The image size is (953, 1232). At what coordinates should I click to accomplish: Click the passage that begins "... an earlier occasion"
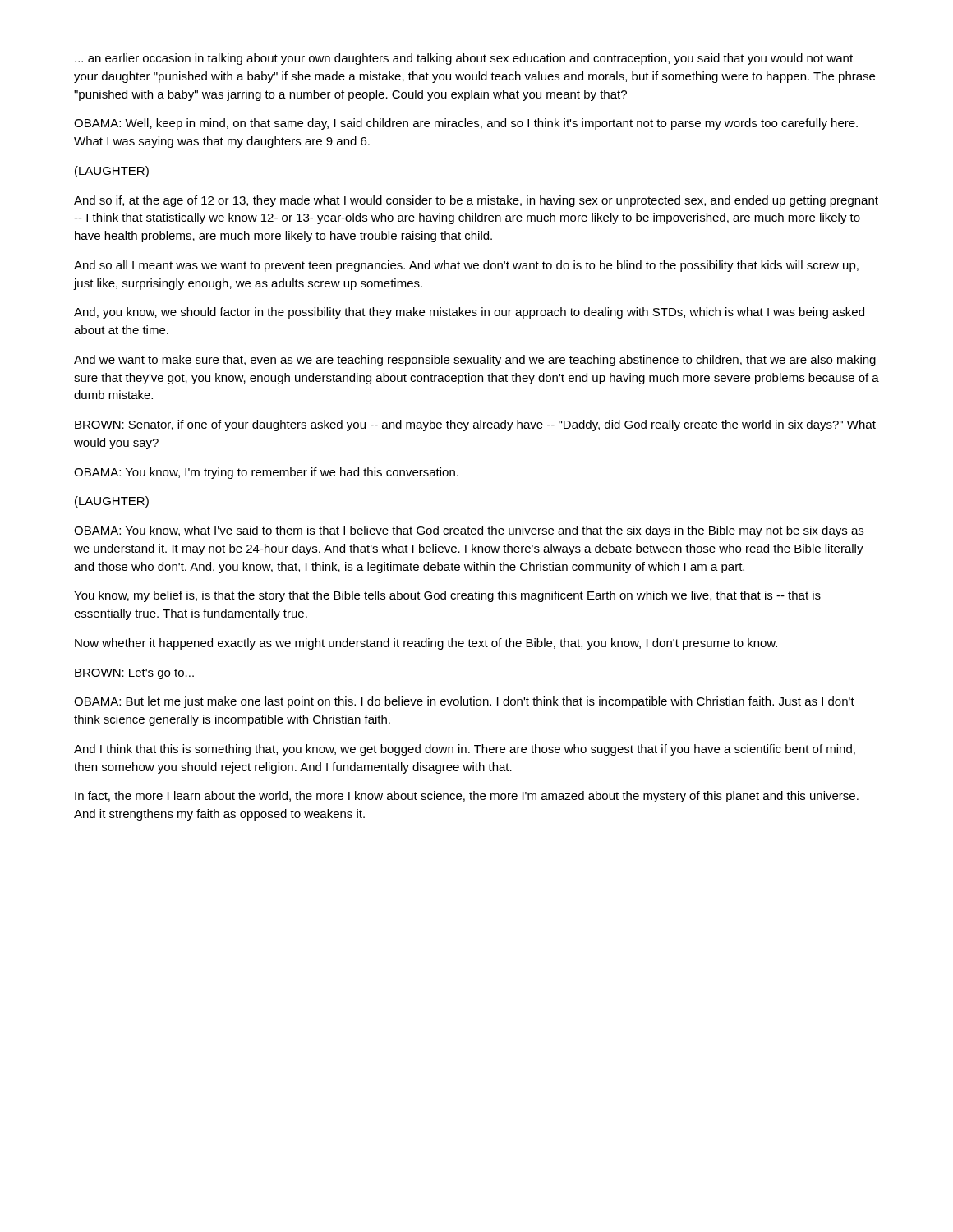point(475,76)
